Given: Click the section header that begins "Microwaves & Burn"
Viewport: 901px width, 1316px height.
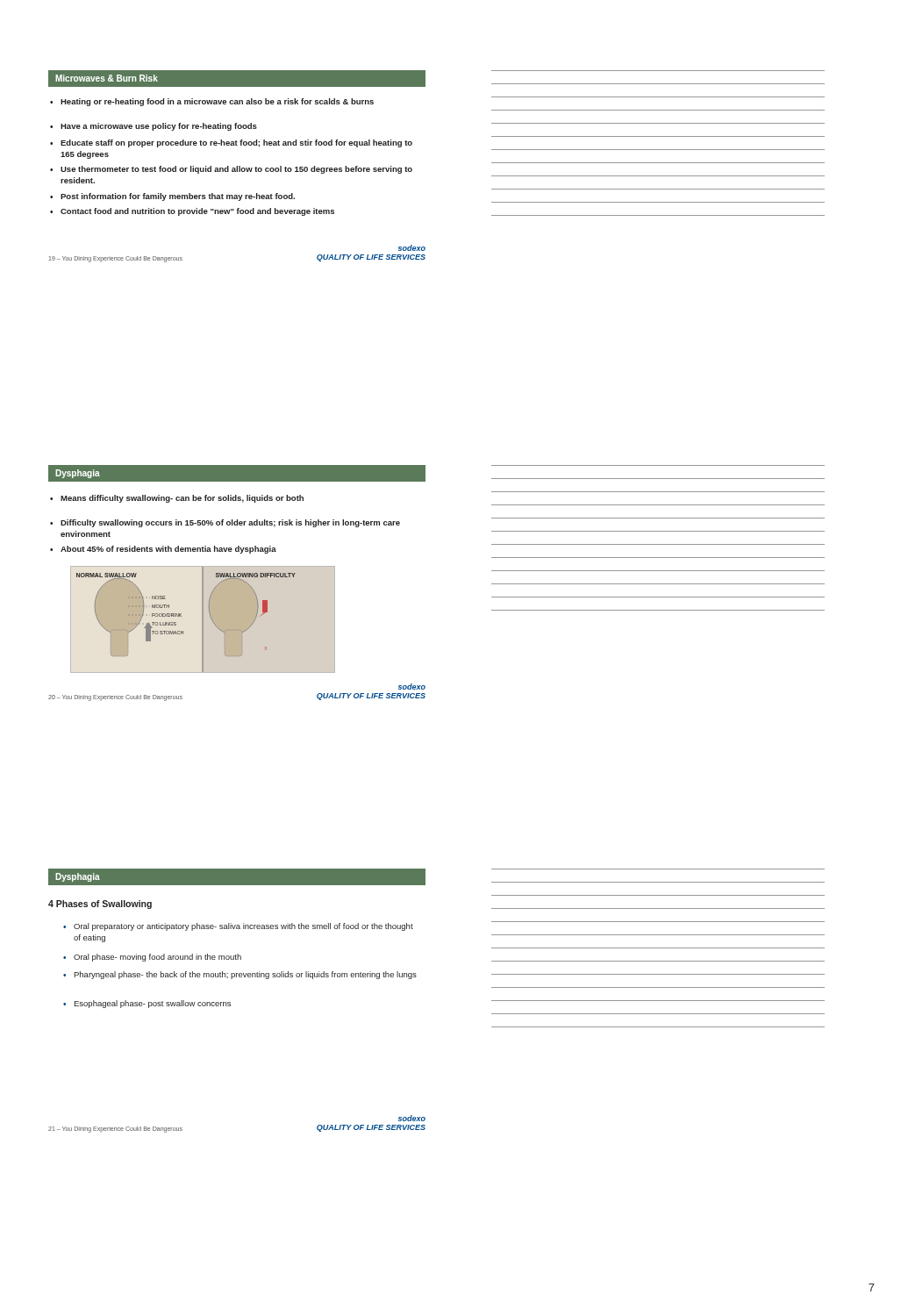Looking at the screenshot, I should tap(237, 78).
